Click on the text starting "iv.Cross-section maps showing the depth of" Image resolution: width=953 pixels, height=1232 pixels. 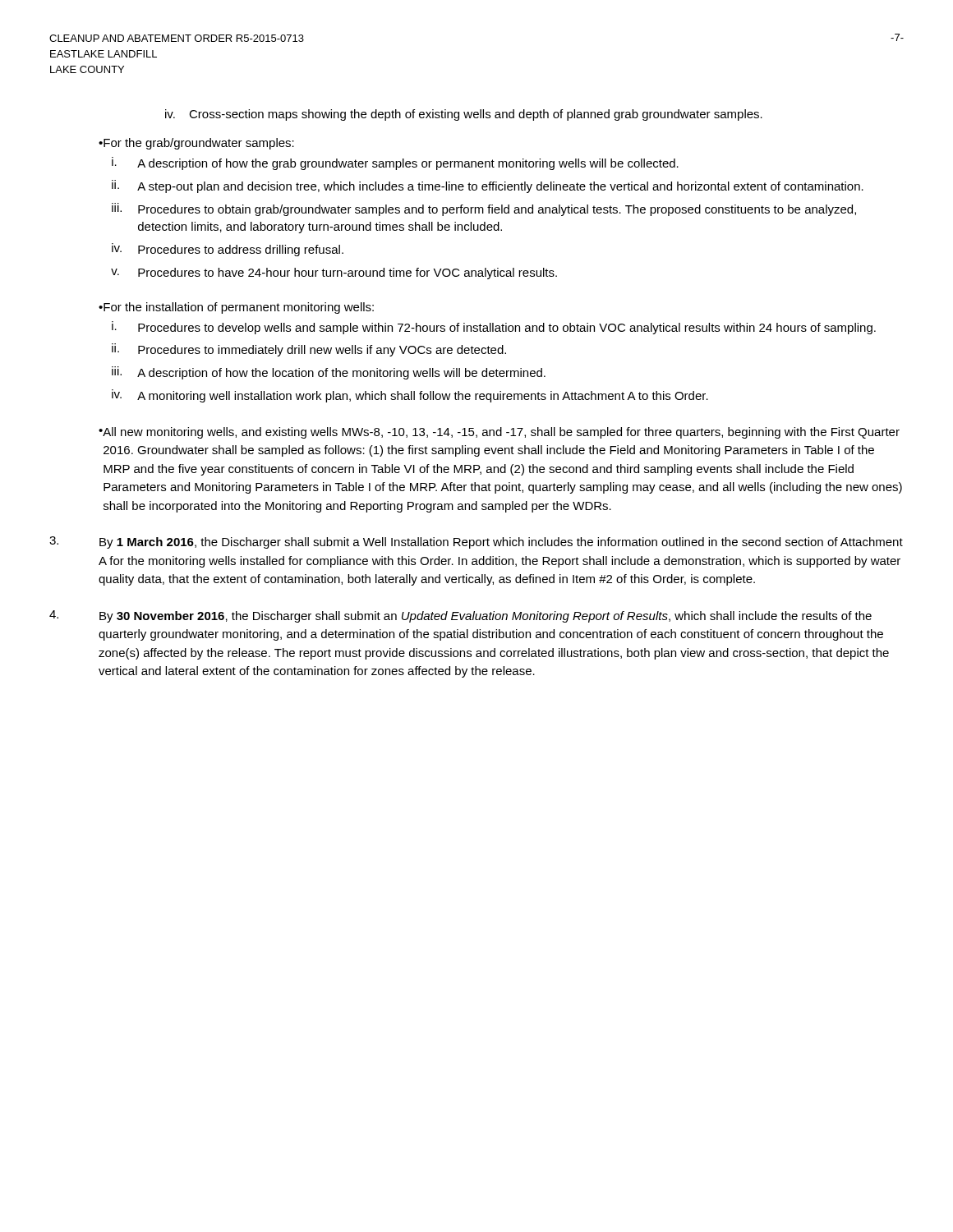pyautogui.click(x=532, y=114)
